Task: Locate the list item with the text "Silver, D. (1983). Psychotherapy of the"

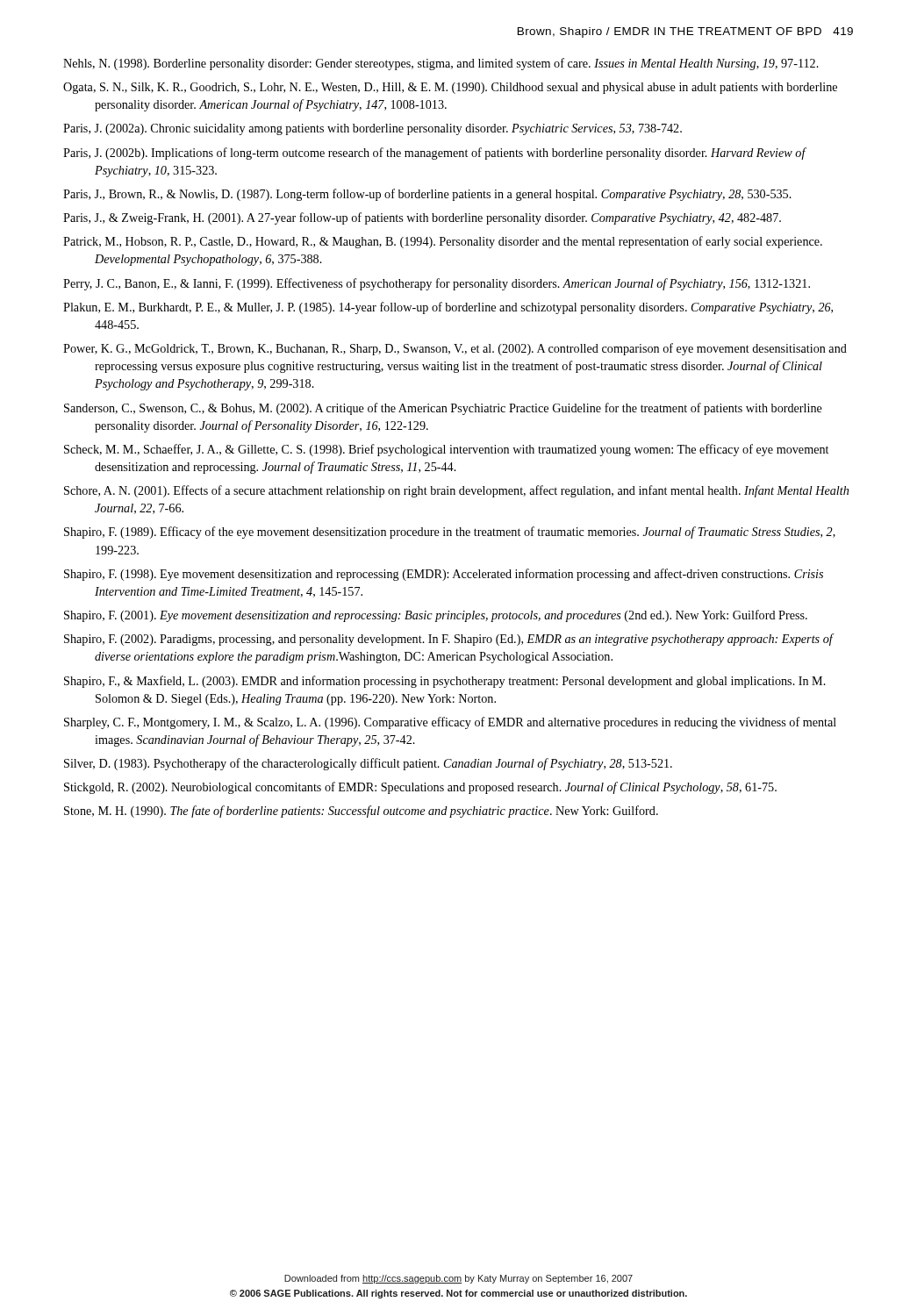Action: click(x=368, y=763)
